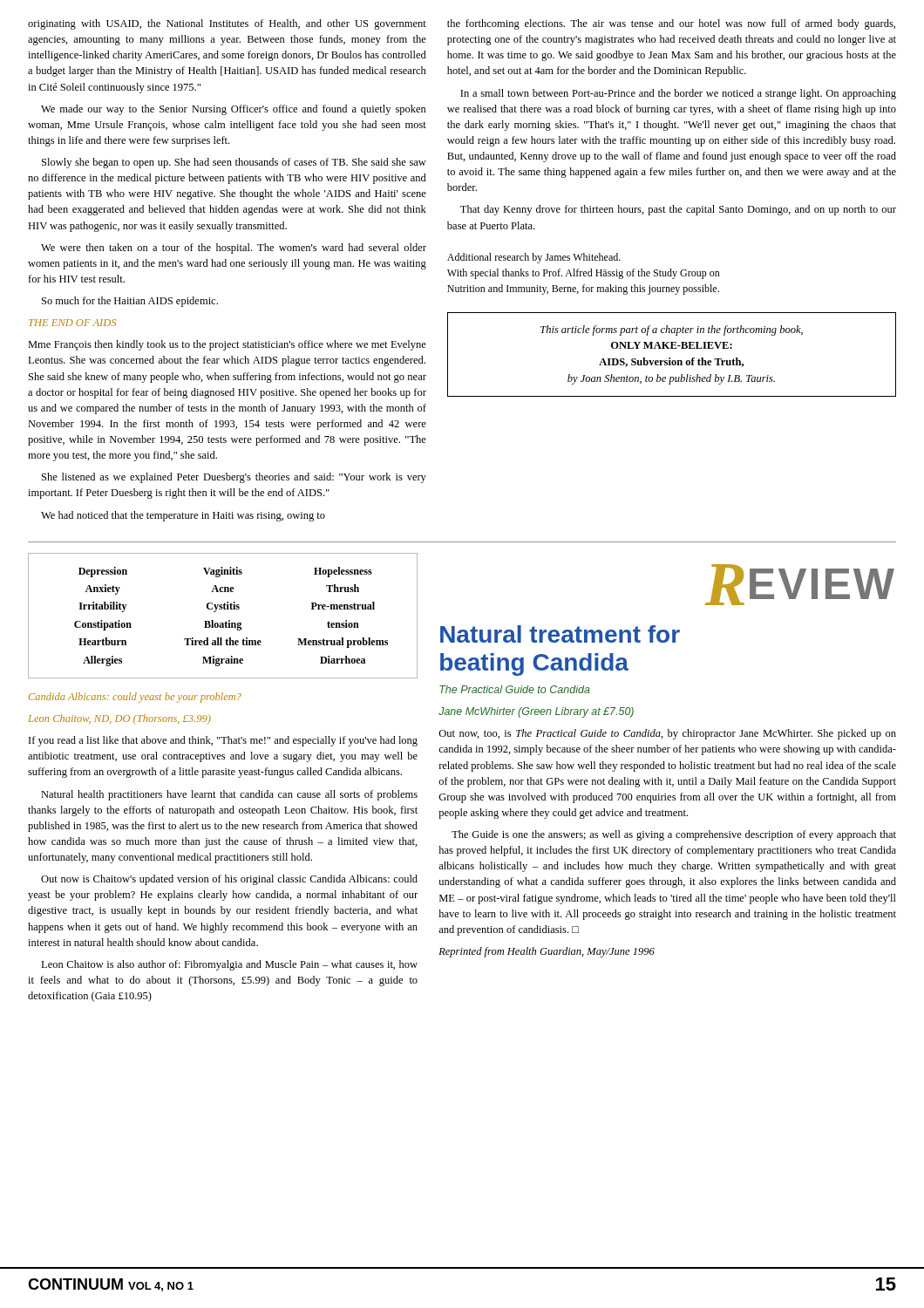Locate the section header that opens with "Candida Albicans: could yeast"
This screenshot has height=1308, width=924.
(x=223, y=708)
